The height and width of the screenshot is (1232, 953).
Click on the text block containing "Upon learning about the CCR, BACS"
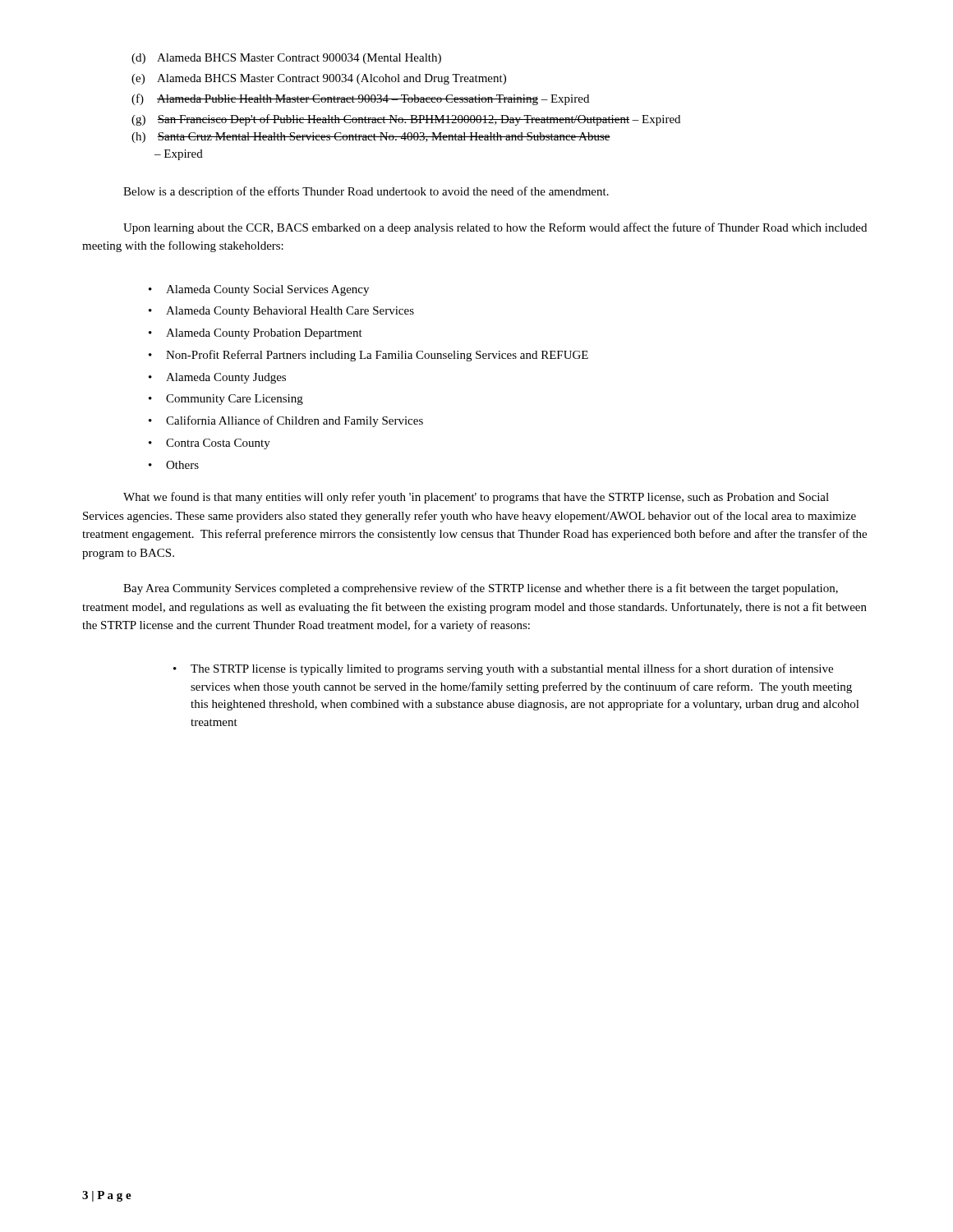tap(475, 236)
